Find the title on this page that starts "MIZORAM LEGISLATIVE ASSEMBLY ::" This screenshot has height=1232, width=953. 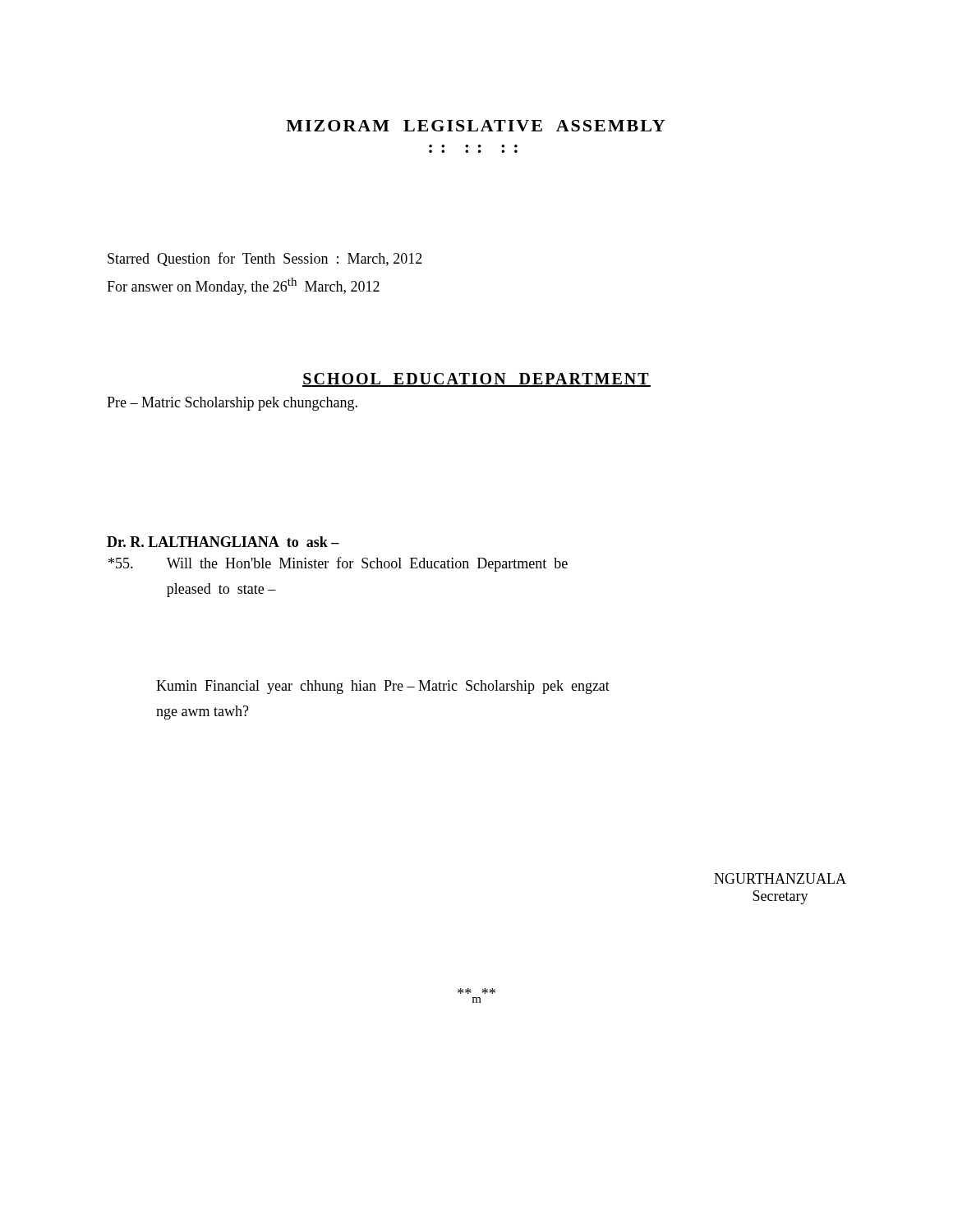(476, 136)
